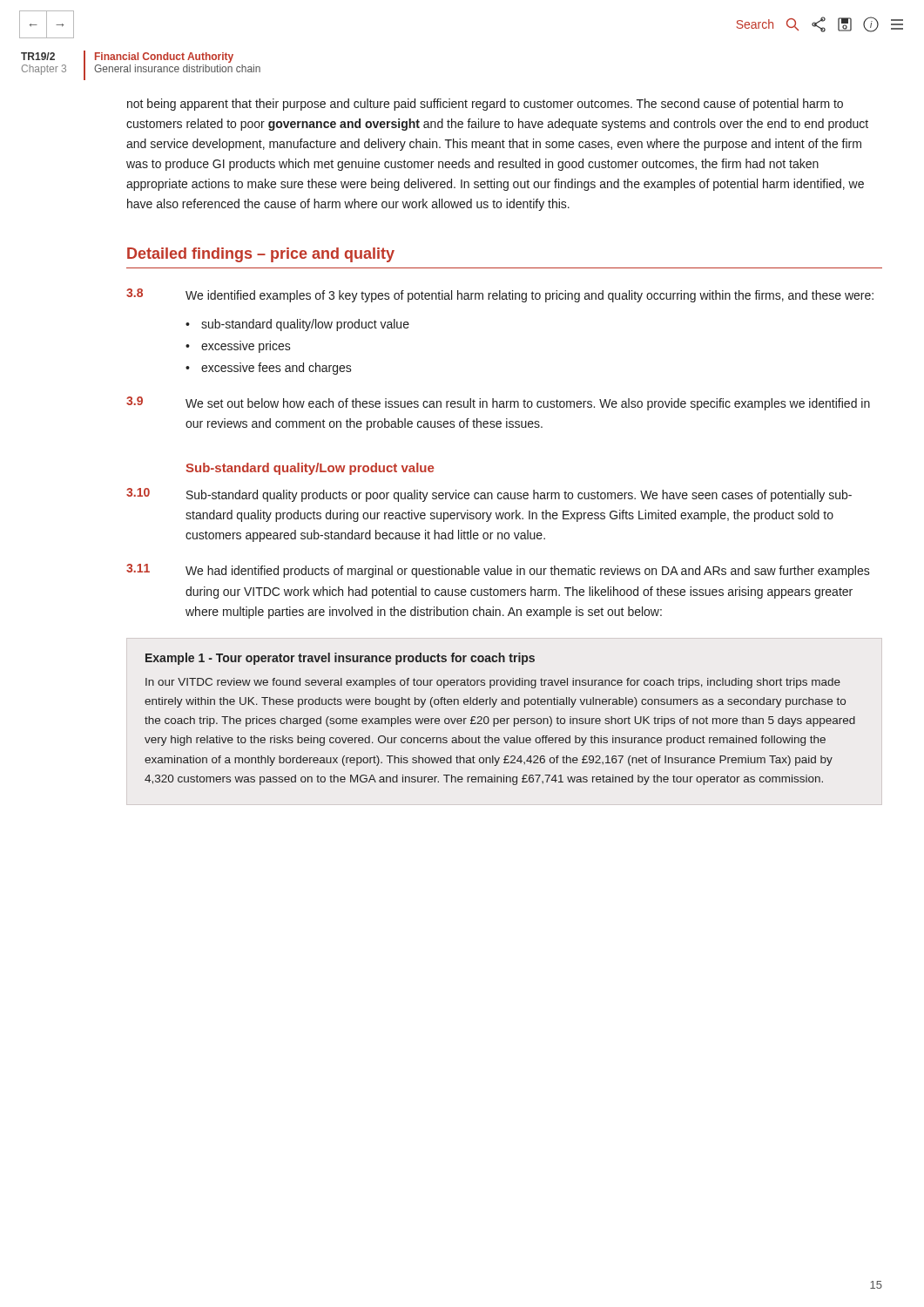The width and height of the screenshot is (924, 1307).
Task: Click the section header that begins "Detailed findings – price and"
Action: pos(261,255)
